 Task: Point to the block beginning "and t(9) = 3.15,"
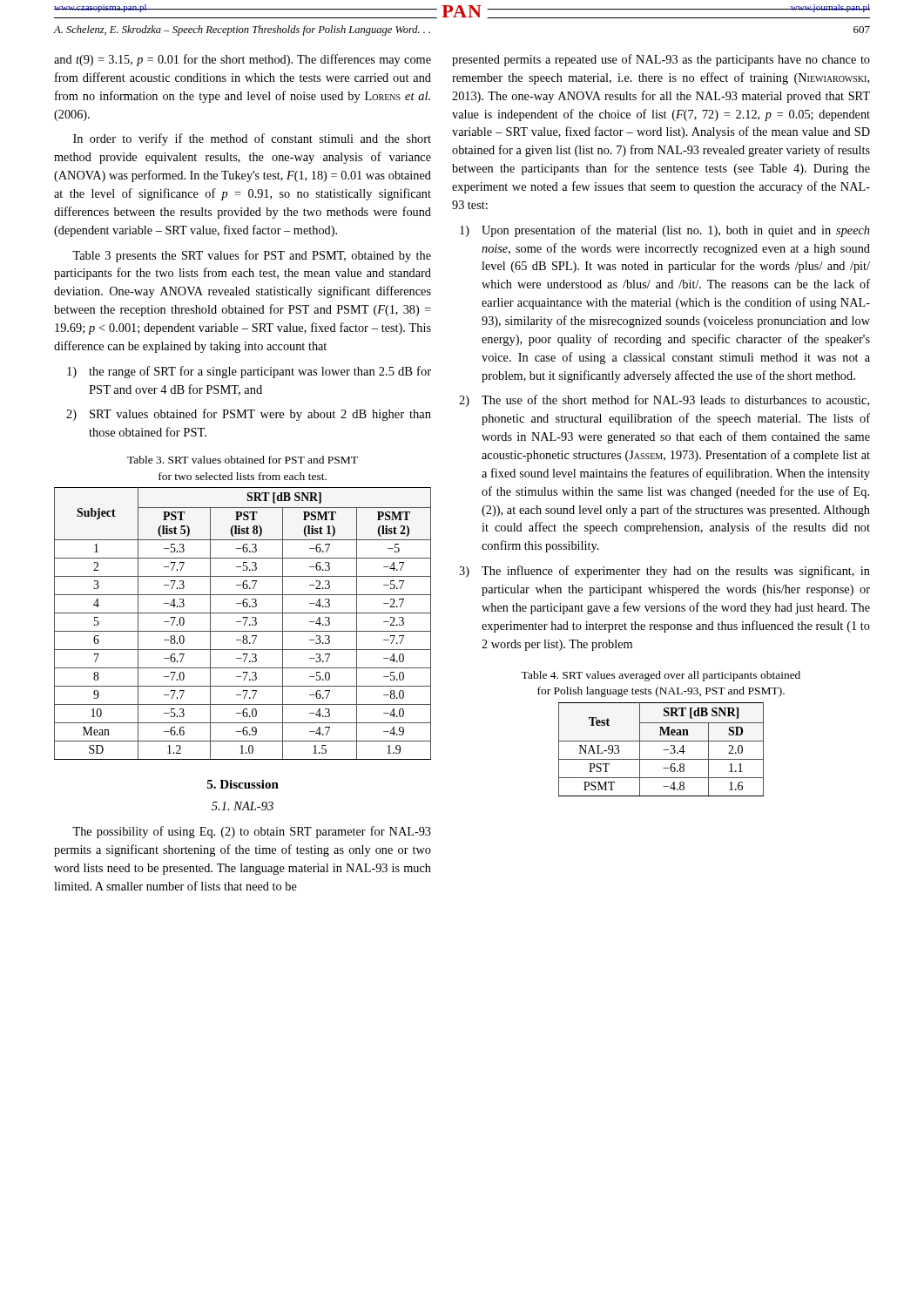click(x=243, y=87)
